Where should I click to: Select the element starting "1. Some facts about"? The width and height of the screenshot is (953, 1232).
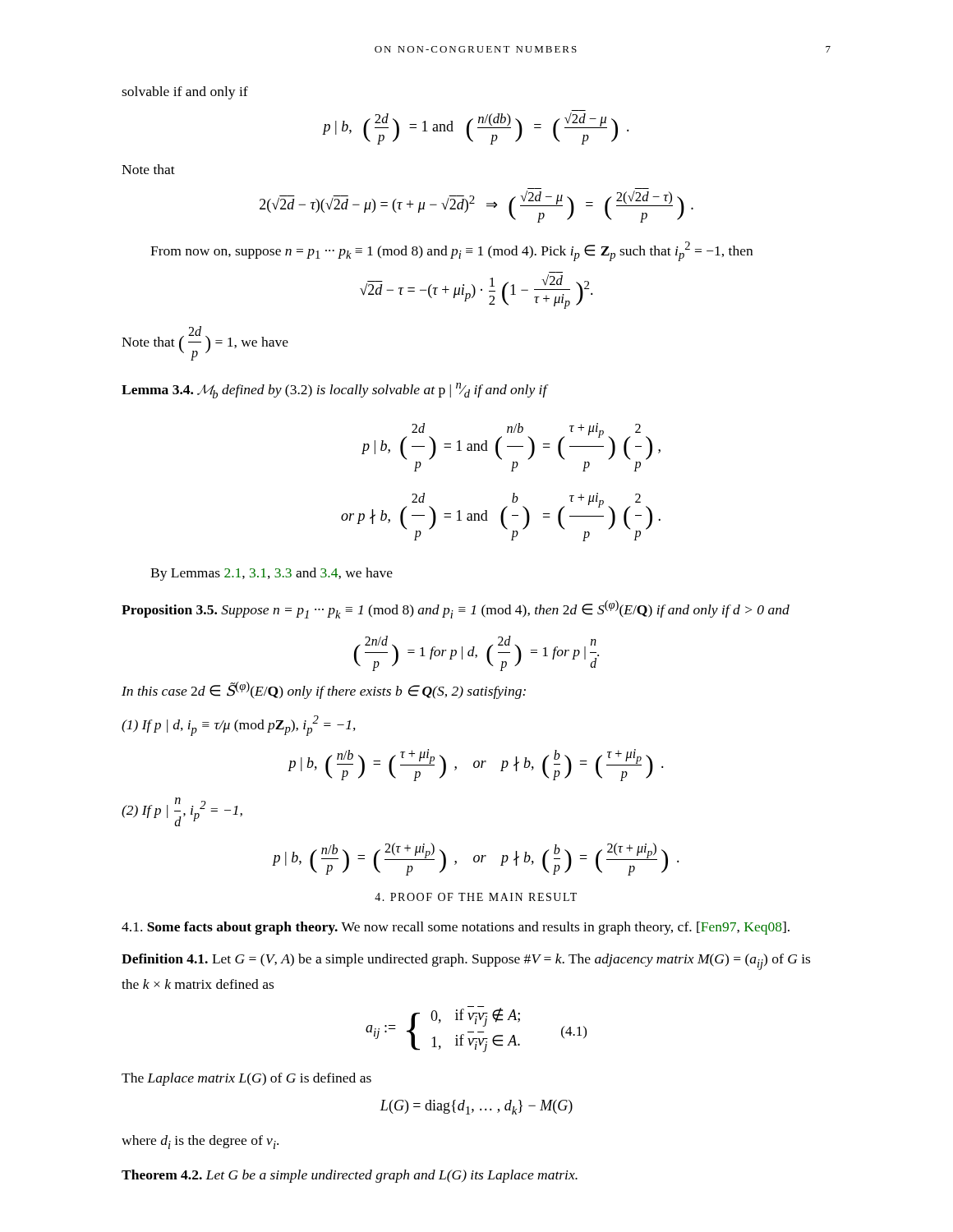[476, 927]
